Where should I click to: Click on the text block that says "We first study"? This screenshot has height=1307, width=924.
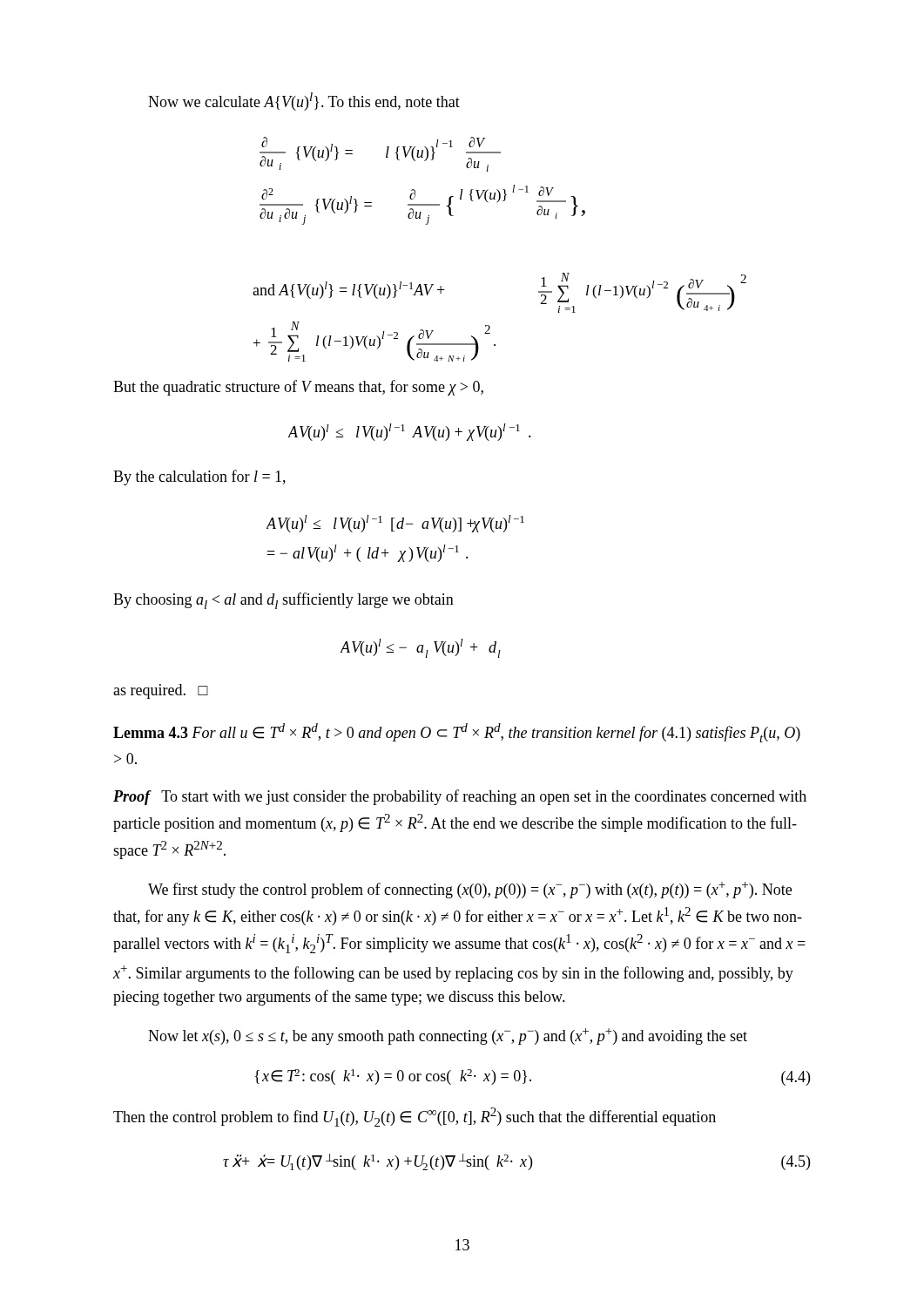(x=459, y=942)
